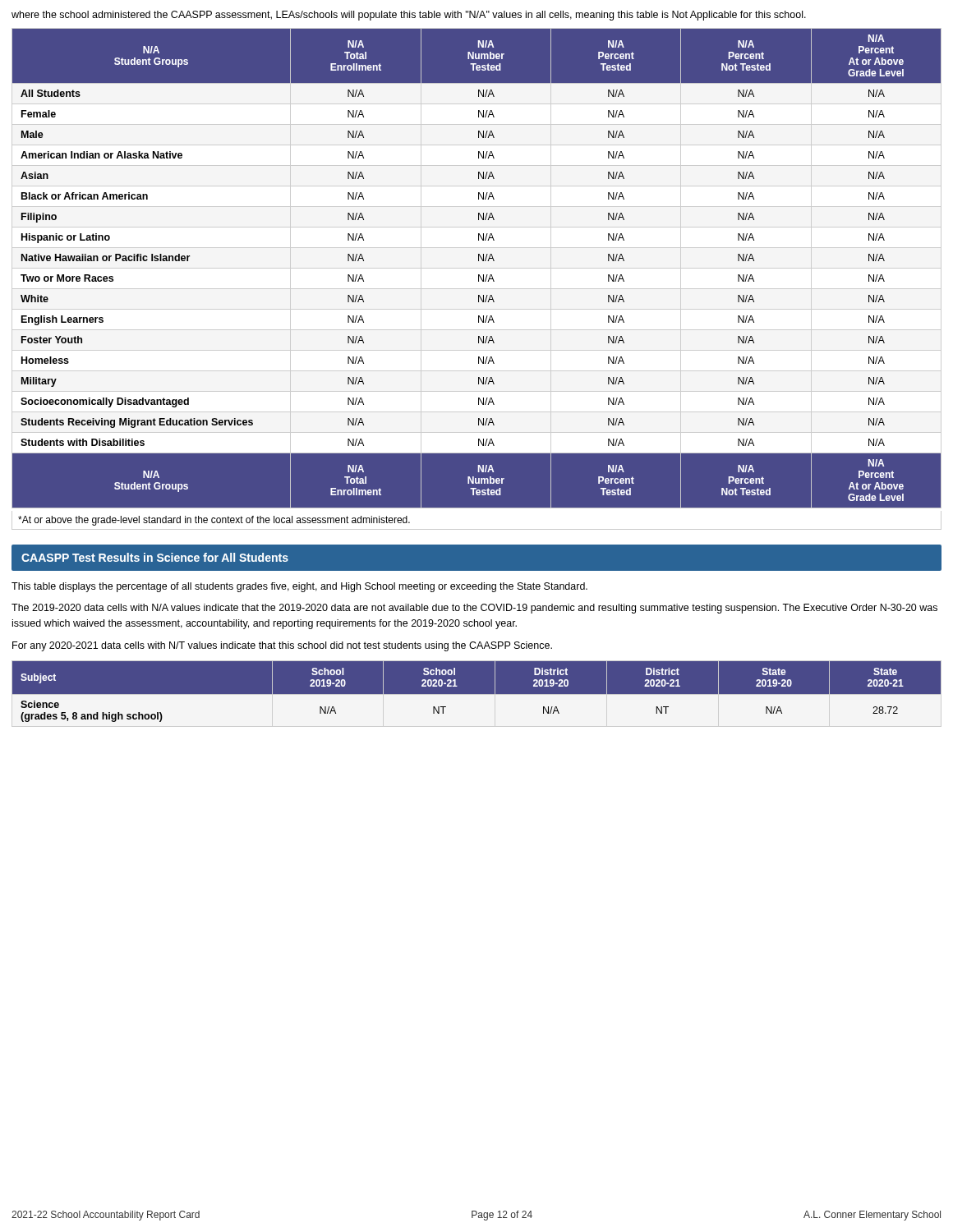Locate the table with the text "American Indian or Alaska Native"
Viewport: 953px width, 1232px height.
[476, 268]
